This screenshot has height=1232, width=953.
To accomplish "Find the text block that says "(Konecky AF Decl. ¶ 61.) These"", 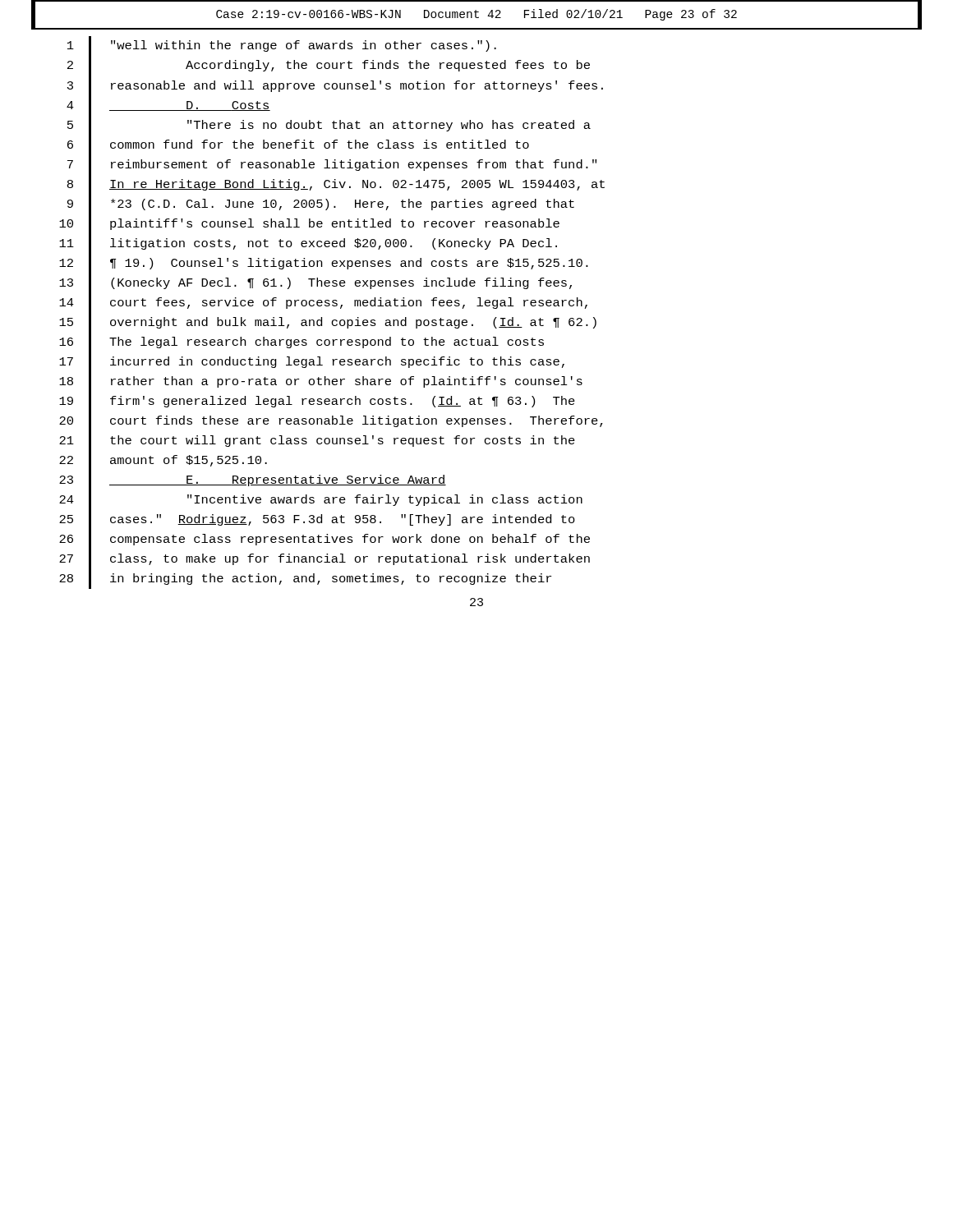I will coord(342,283).
